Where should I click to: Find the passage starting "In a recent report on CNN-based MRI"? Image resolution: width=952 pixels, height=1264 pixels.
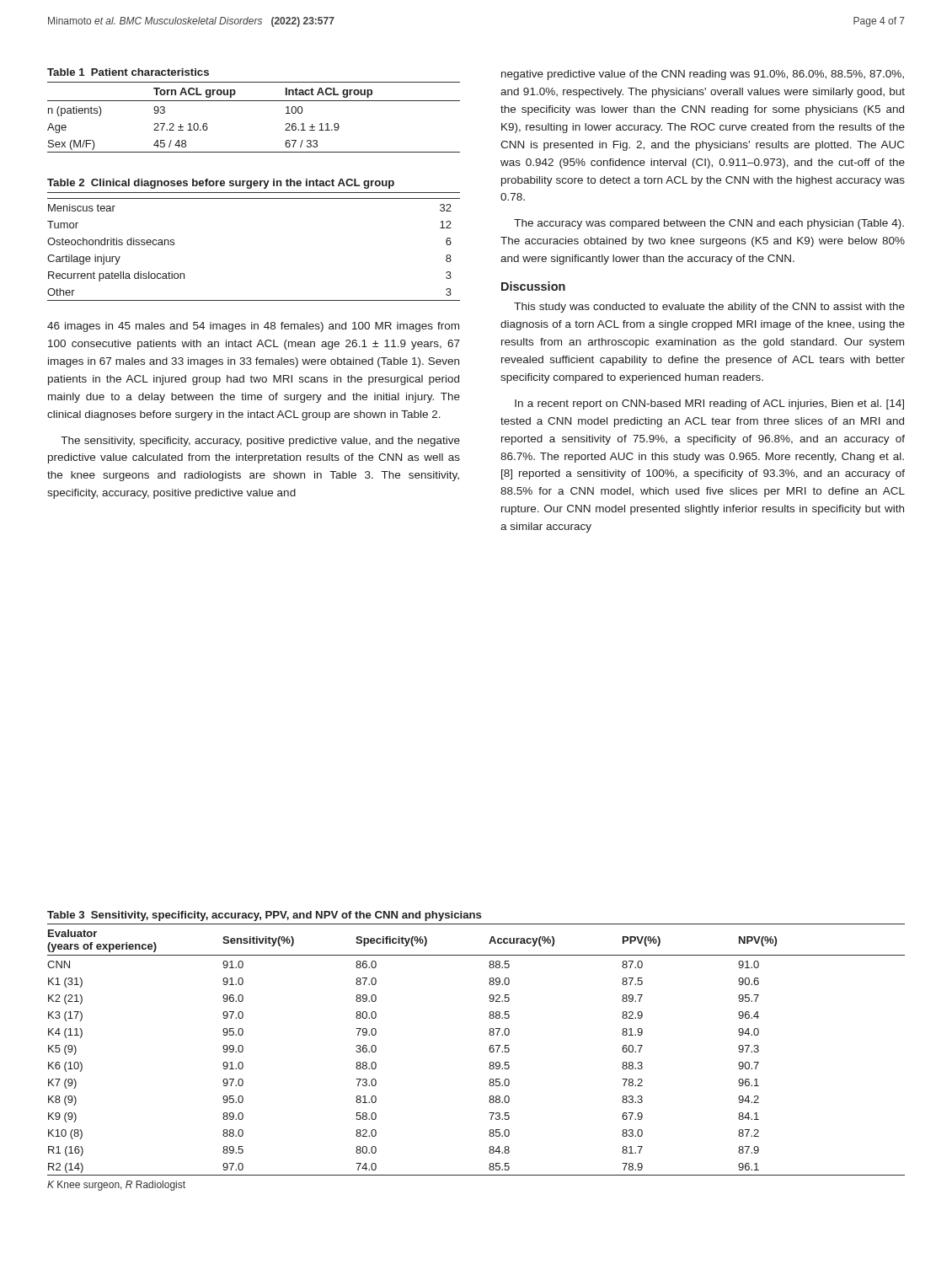703,465
